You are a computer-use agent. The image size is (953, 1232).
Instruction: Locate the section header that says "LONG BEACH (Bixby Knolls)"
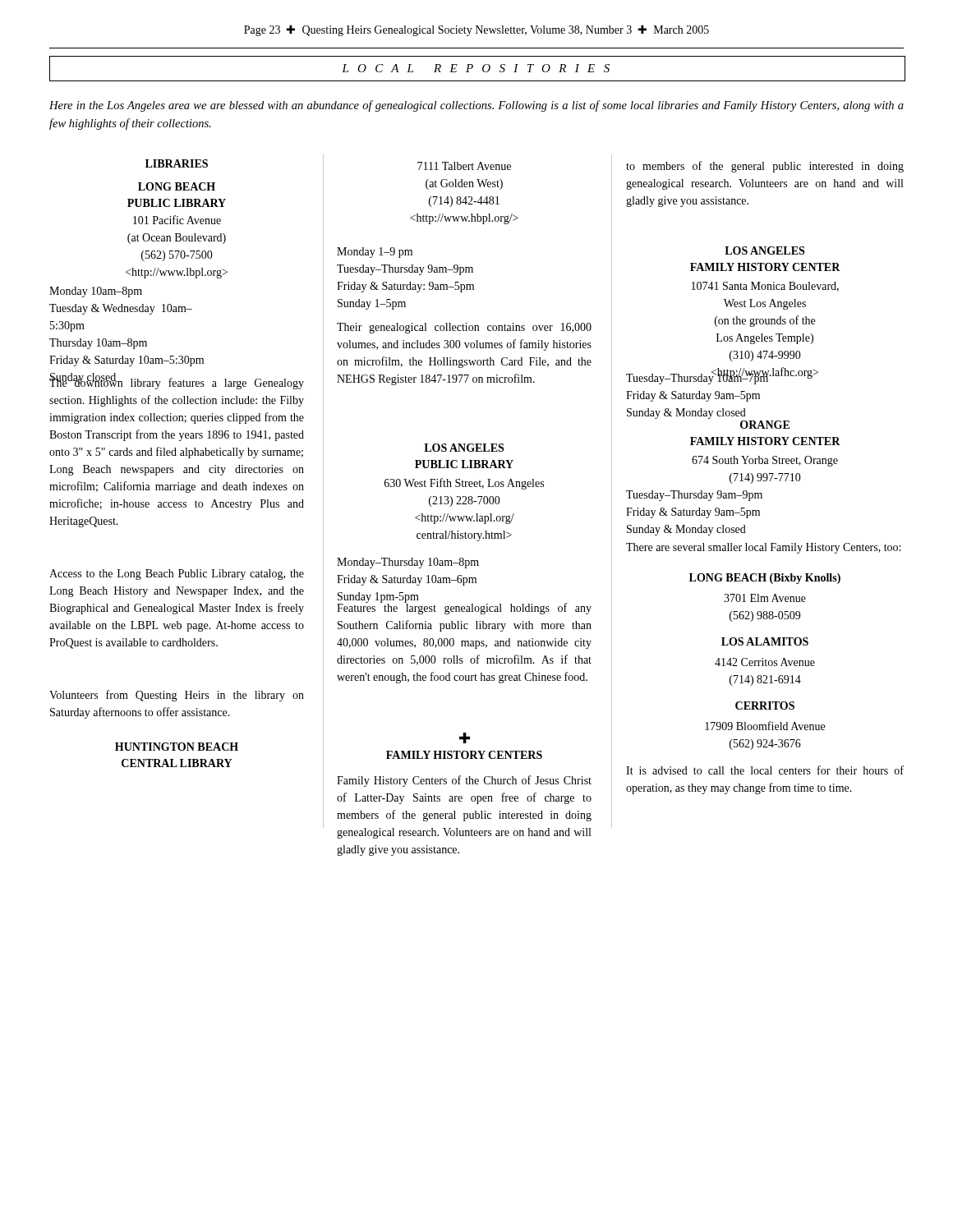tap(765, 578)
